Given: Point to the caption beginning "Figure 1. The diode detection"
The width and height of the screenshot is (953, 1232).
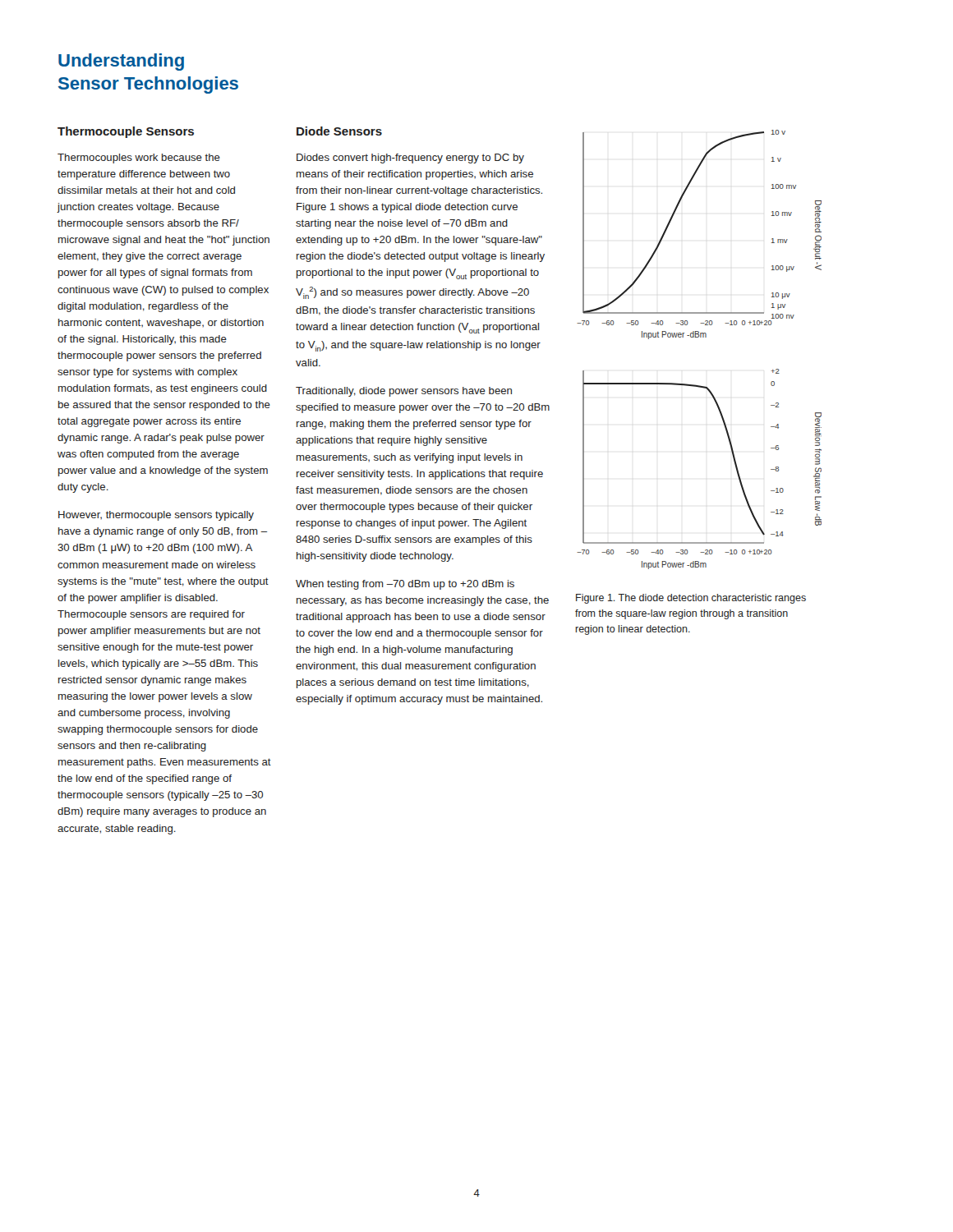Looking at the screenshot, I should point(694,614).
